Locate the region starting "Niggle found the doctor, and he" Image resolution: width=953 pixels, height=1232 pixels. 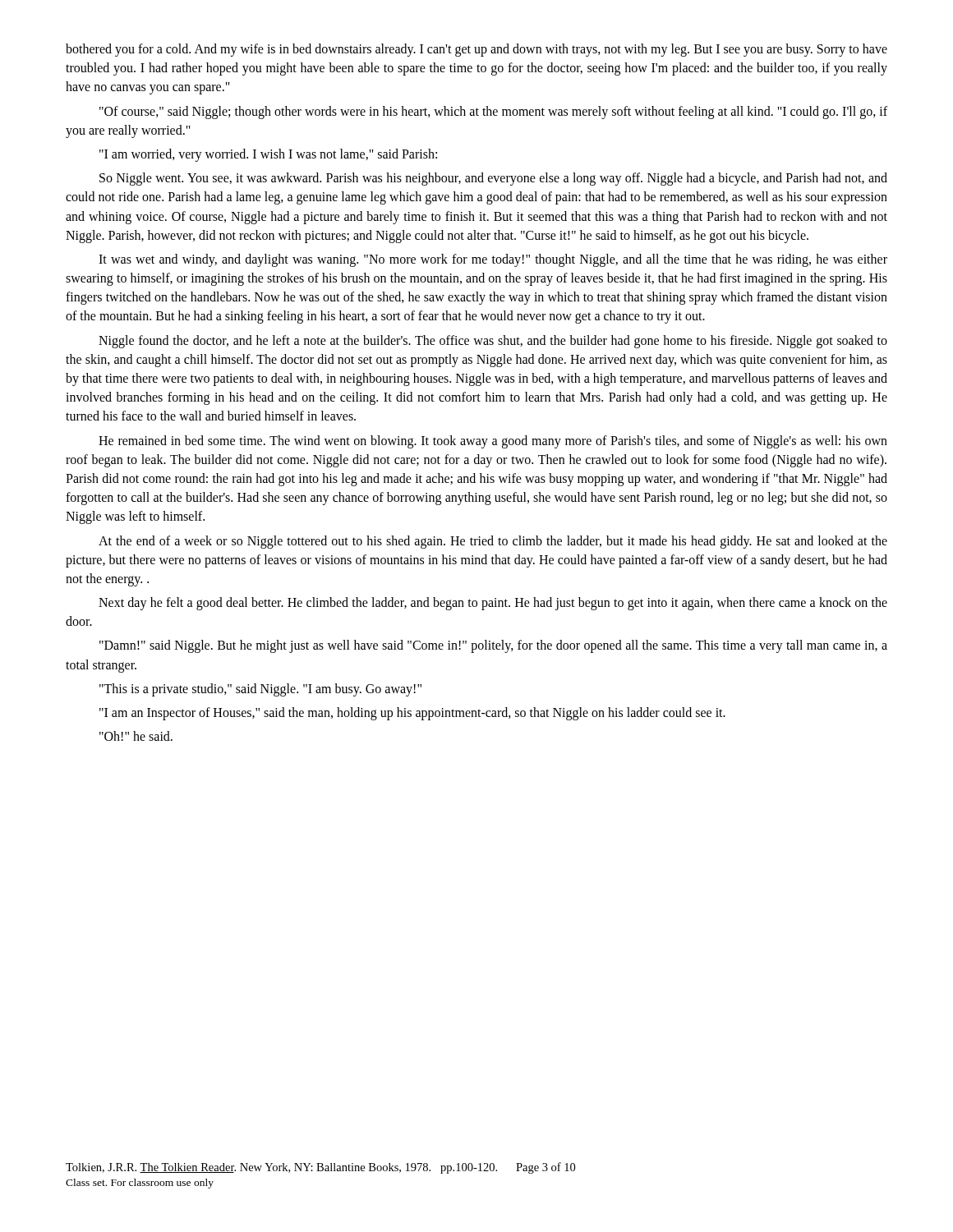click(476, 378)
